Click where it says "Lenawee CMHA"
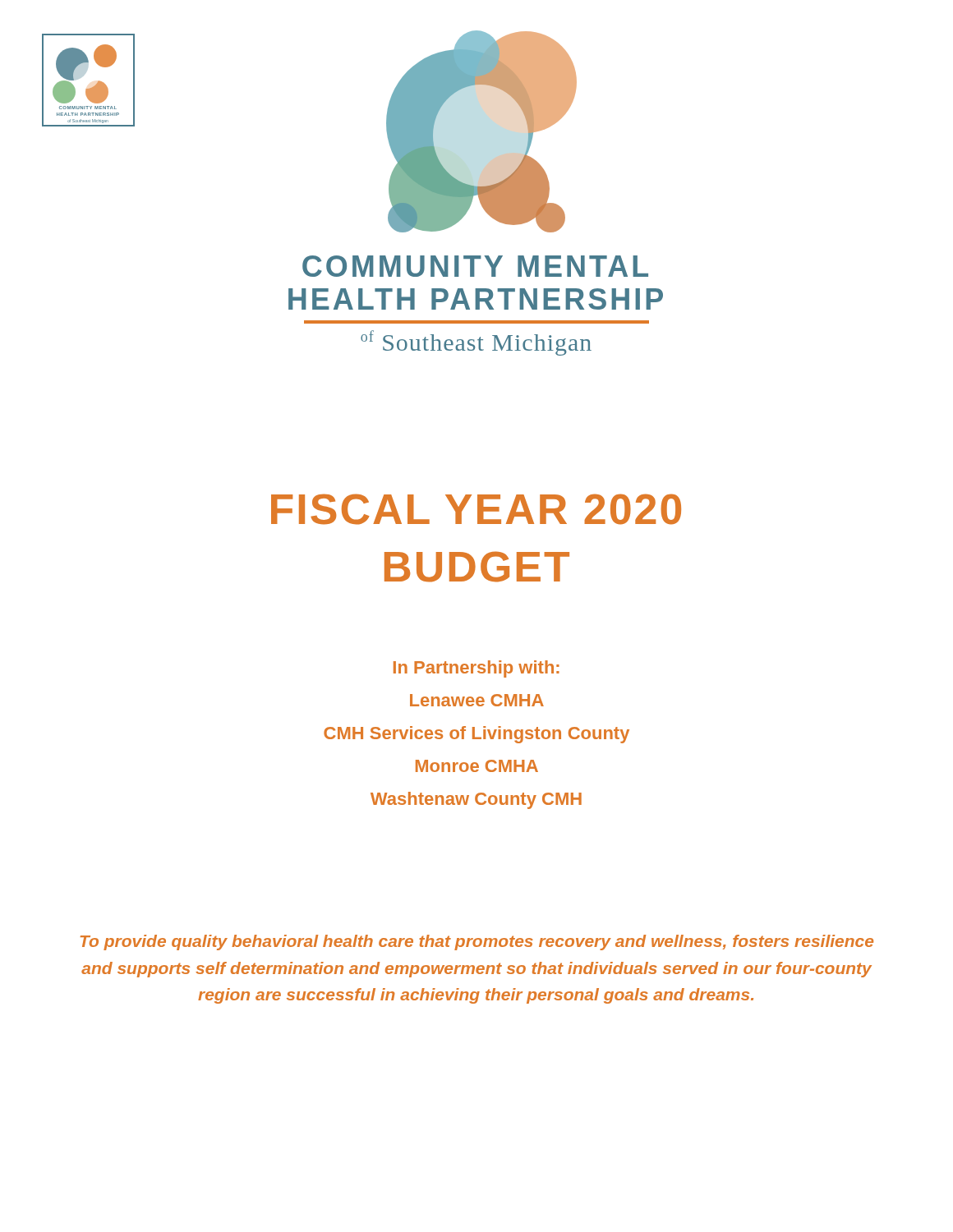 [x=476, y=700]
